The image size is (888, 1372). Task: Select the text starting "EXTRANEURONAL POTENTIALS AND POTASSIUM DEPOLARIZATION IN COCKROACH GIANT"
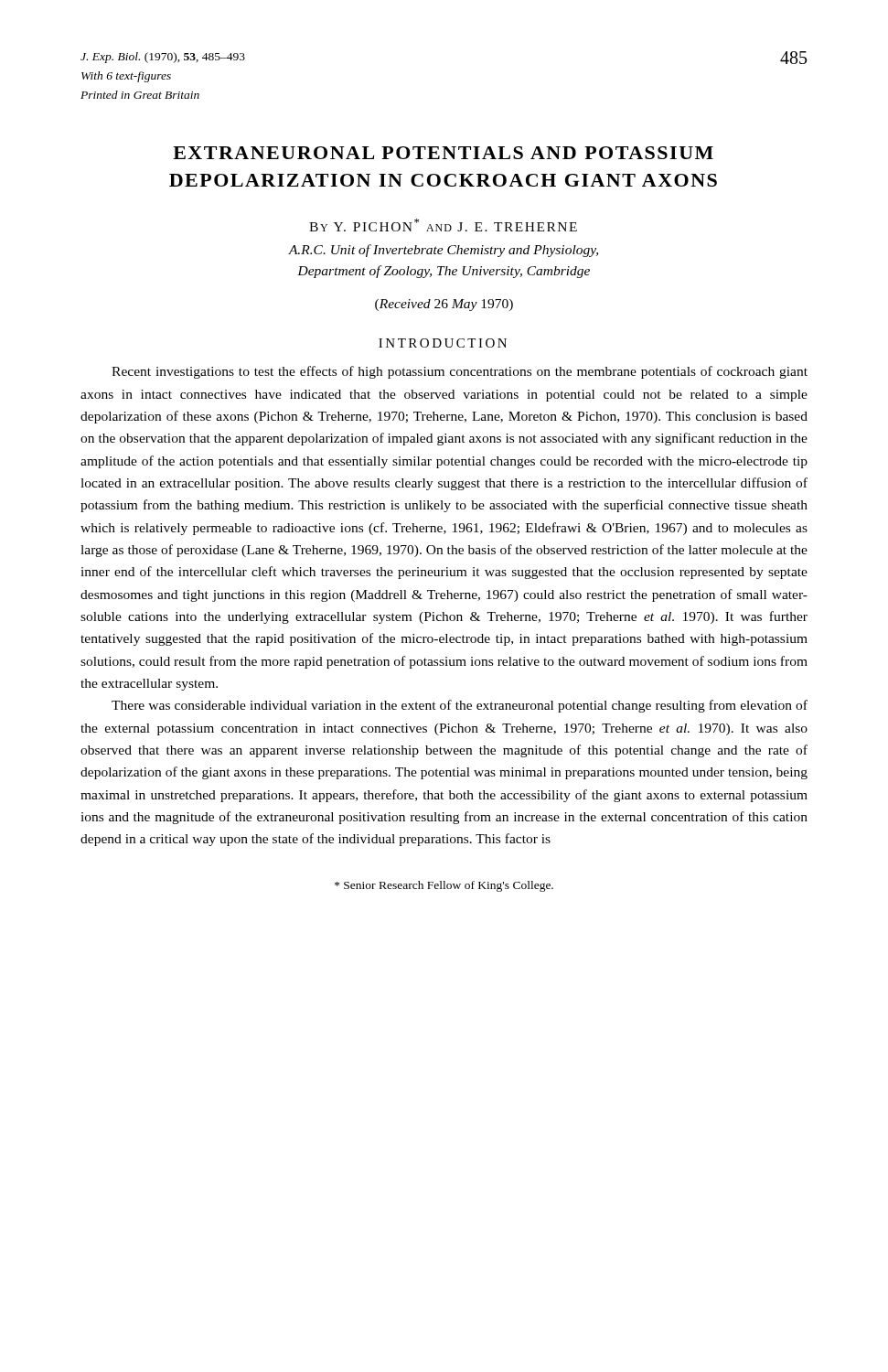coord(444,167)
